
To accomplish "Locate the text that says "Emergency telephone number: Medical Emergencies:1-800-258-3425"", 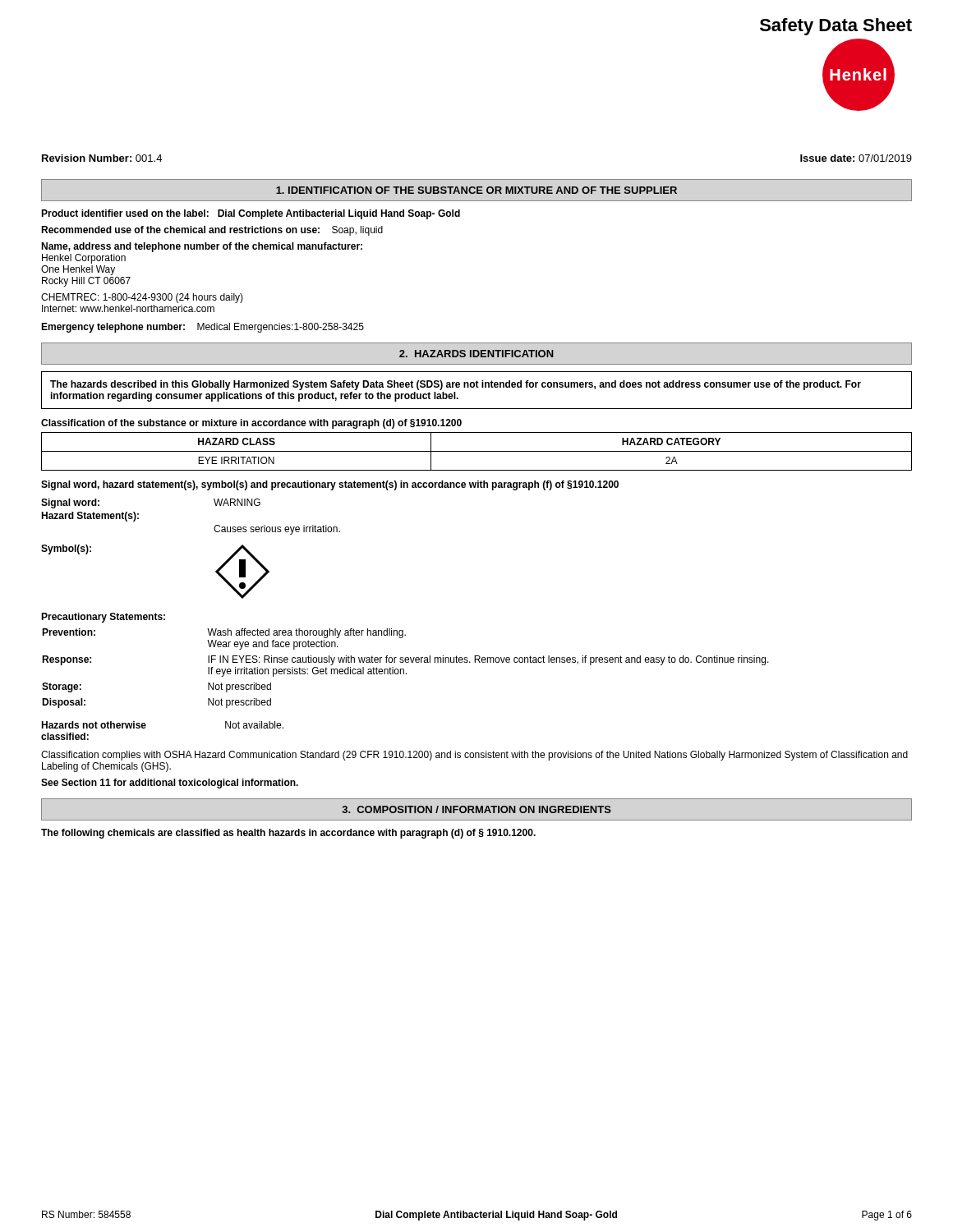I will pyautogui.click(x=202, y=327).
